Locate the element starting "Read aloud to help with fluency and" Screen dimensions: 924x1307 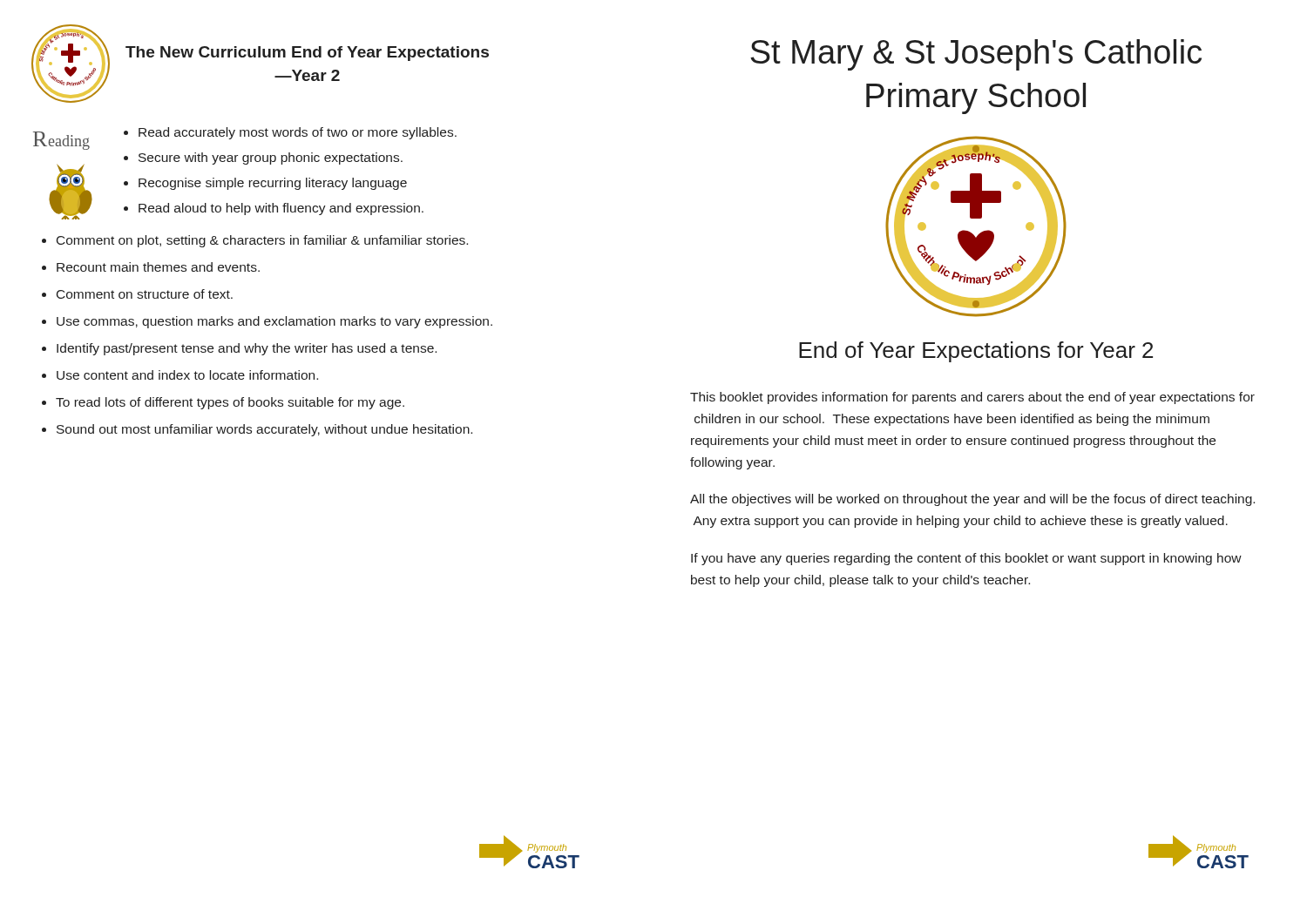pyautogui.click(x=281, y=208)
